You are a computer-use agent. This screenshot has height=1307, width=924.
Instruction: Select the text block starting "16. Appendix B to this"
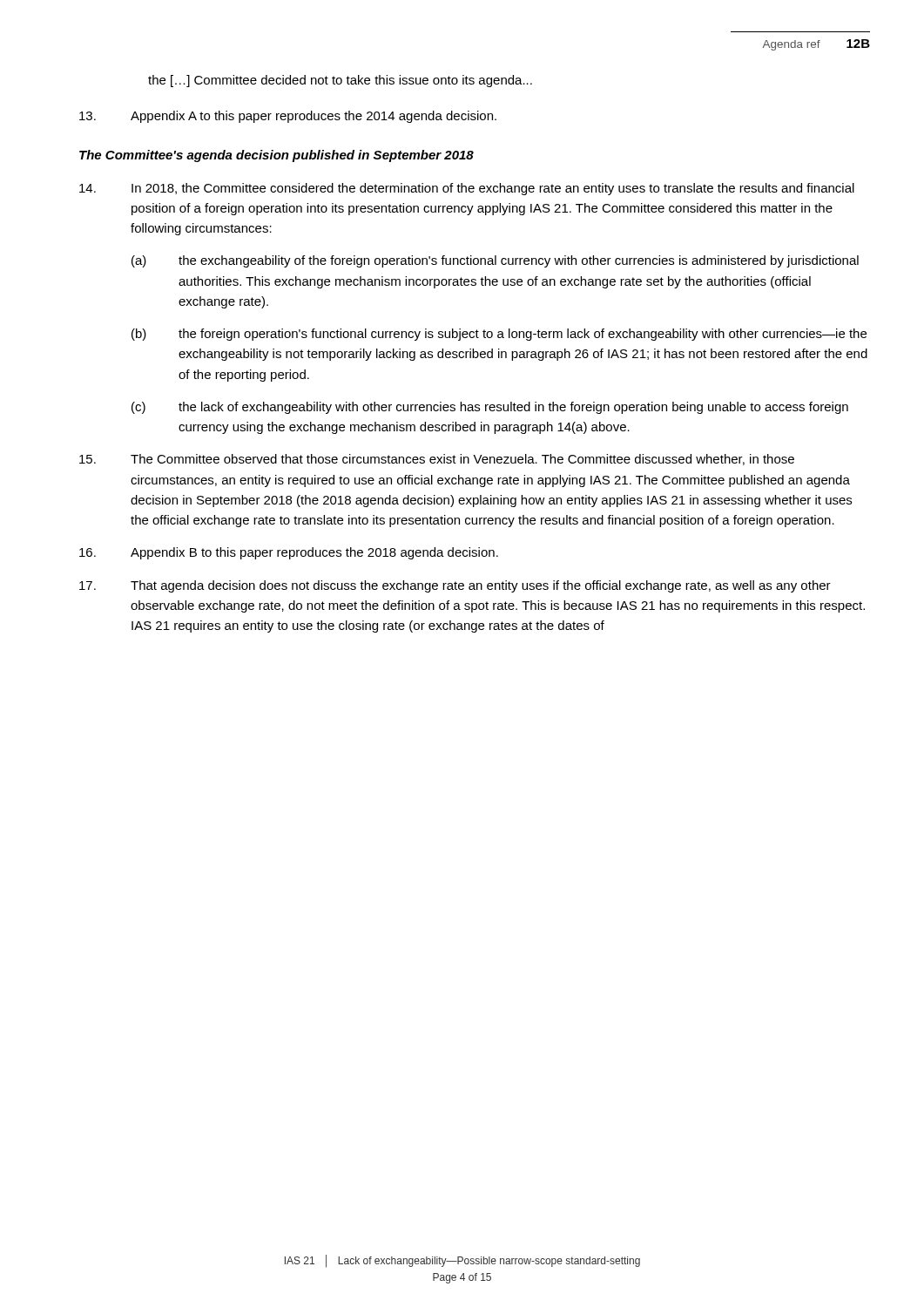click(474, 552)
